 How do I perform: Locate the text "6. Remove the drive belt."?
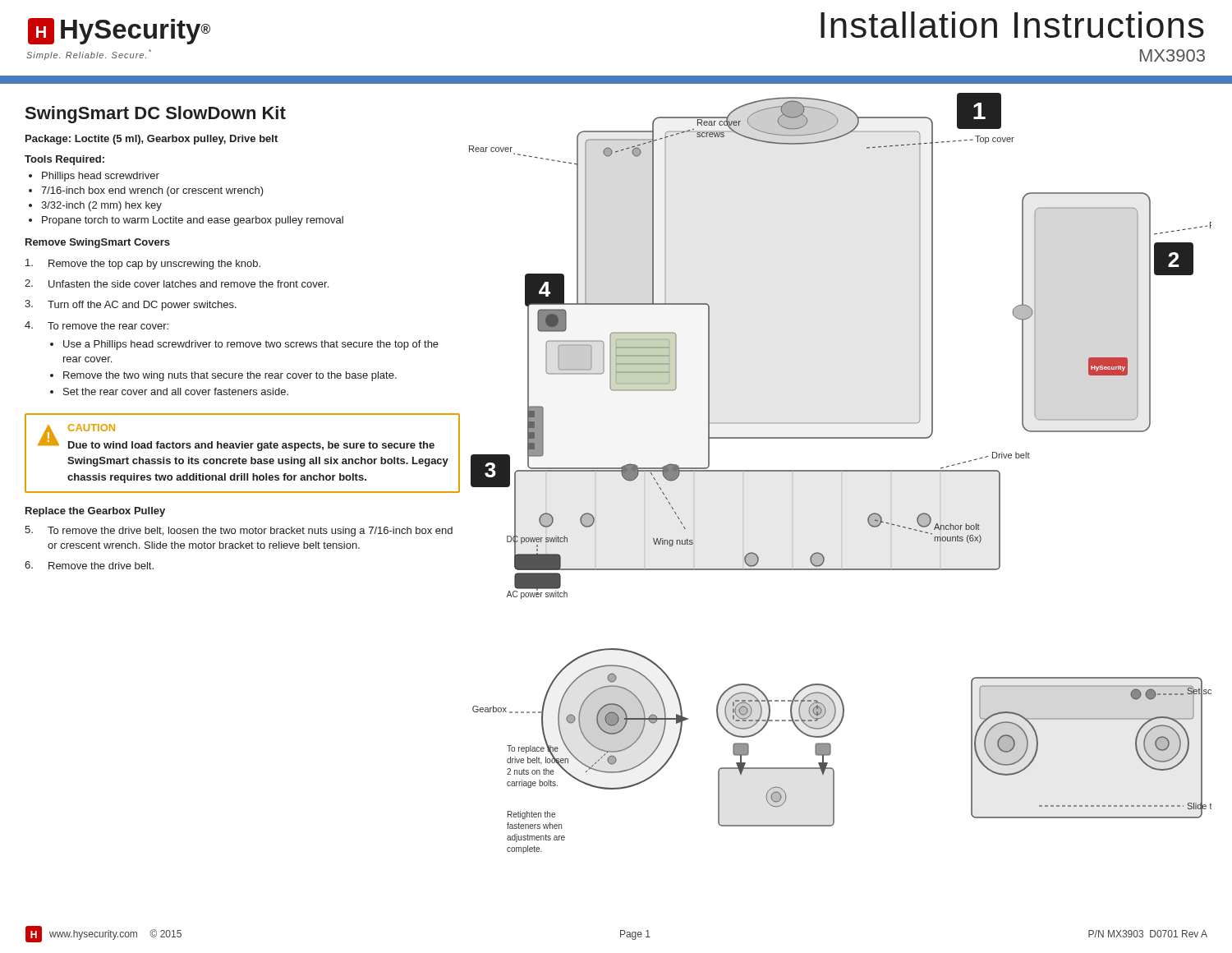90,566
